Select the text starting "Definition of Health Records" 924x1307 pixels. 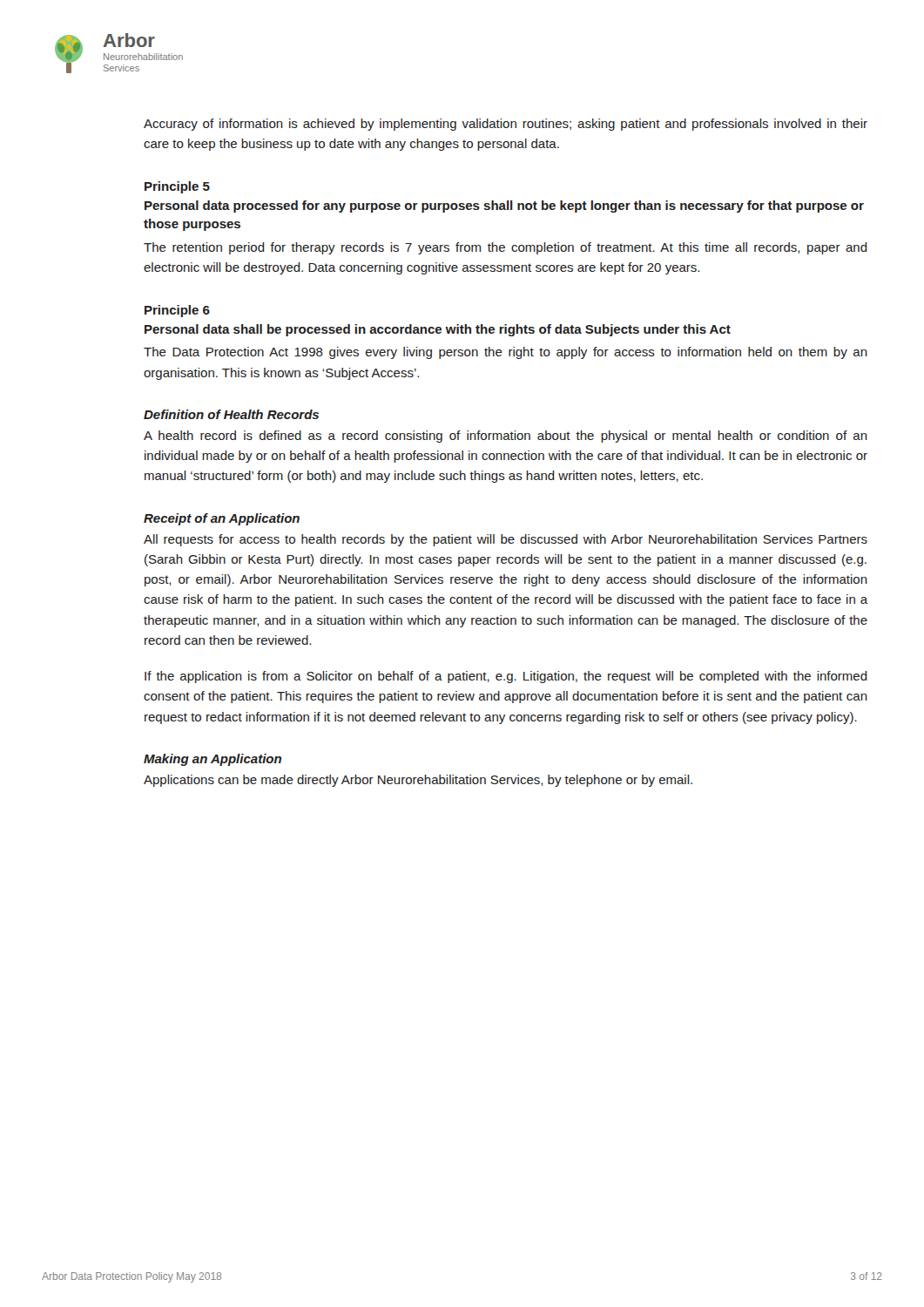(232, 414)
